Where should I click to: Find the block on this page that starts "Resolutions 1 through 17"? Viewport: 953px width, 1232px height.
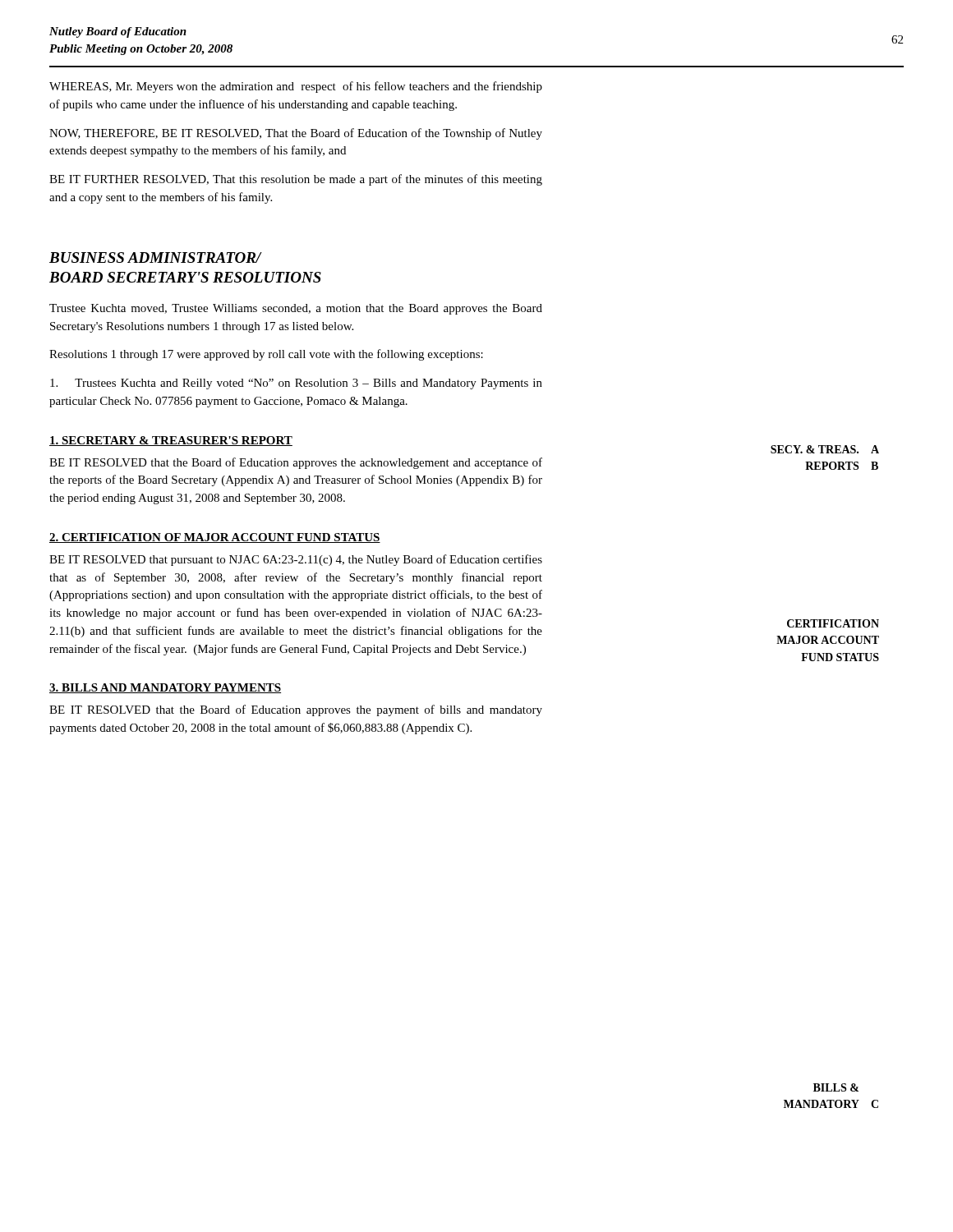(296, 355)
